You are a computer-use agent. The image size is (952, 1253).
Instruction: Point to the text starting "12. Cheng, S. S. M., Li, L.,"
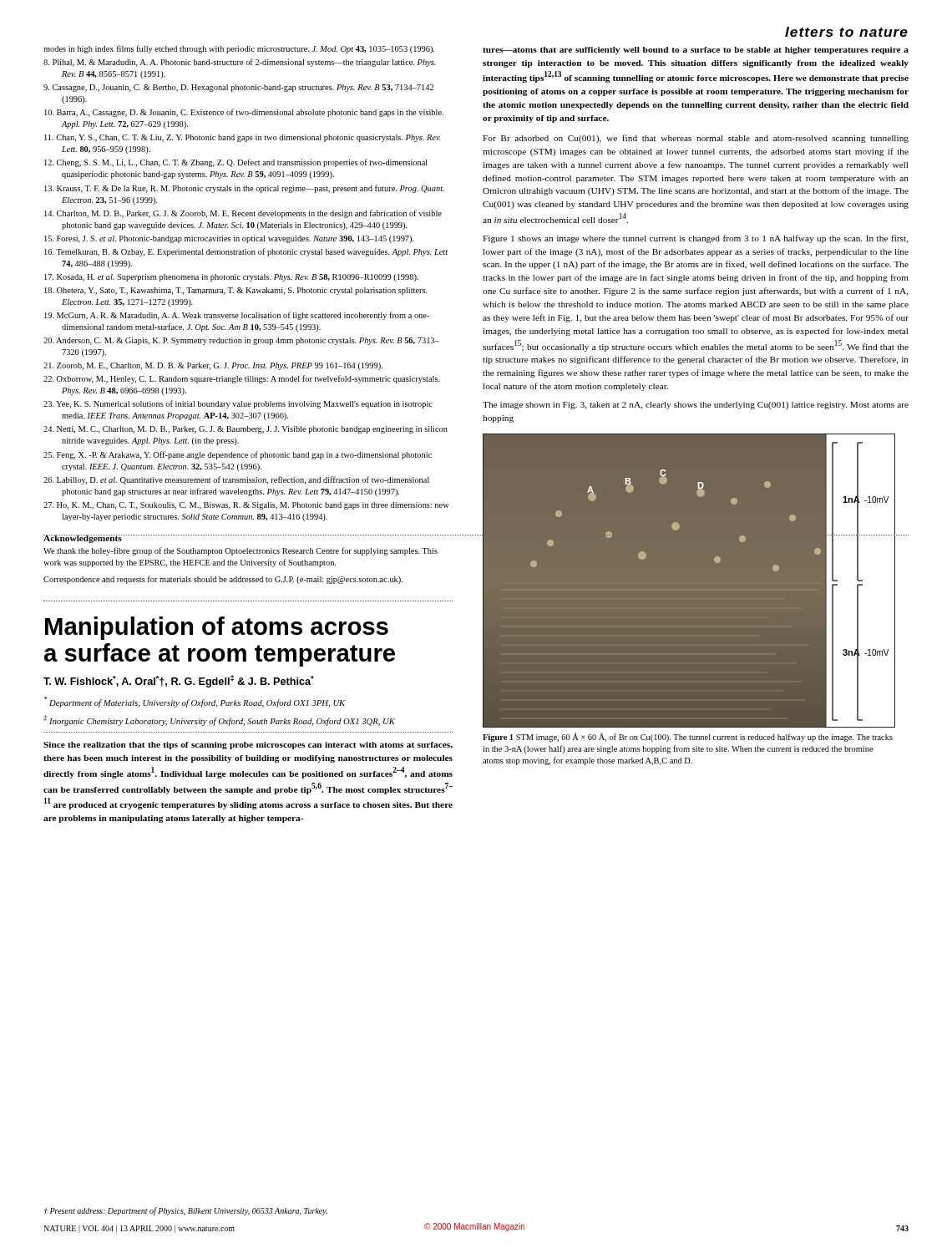[x=245, y=169]
